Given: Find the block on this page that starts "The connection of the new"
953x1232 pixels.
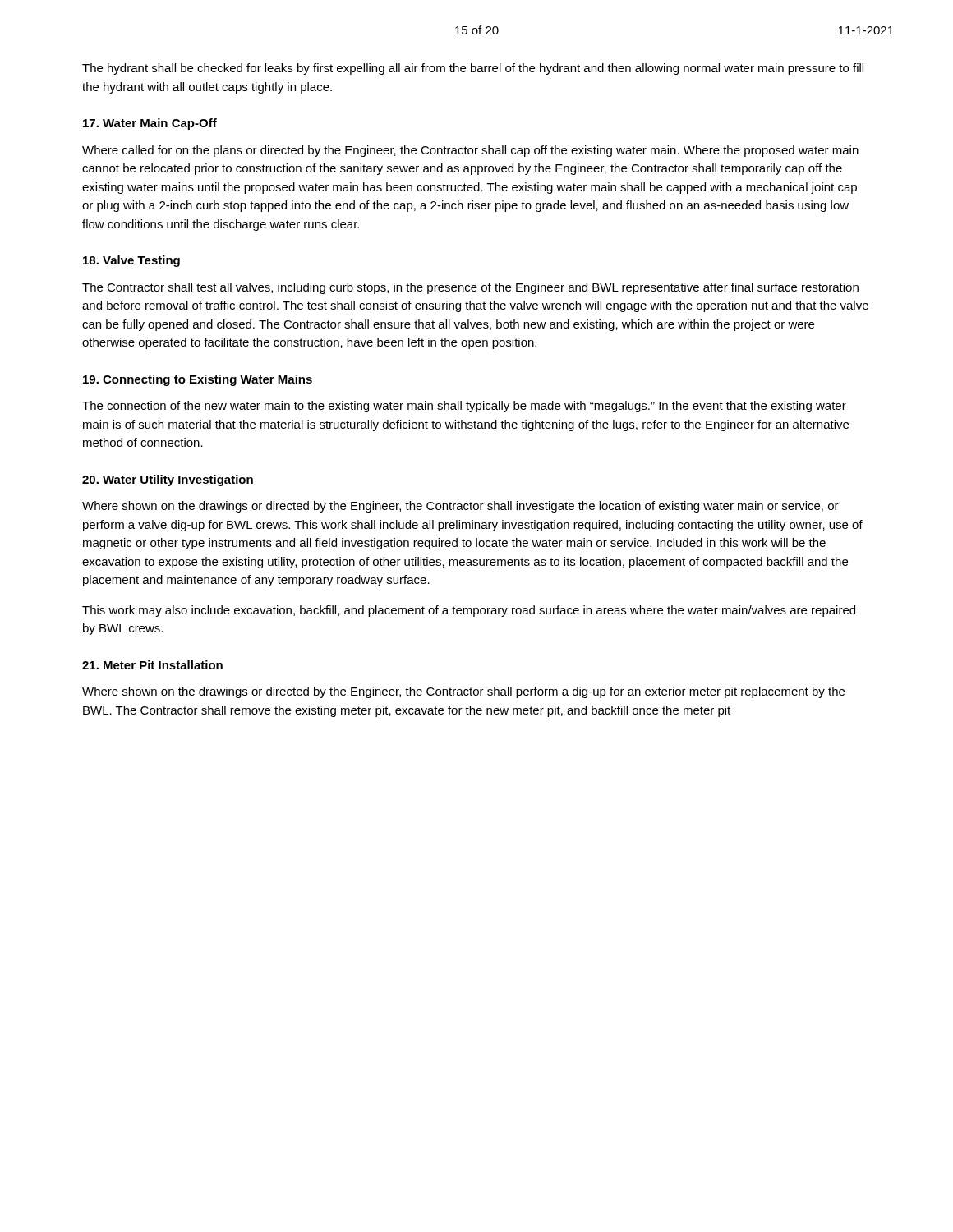Looking at the screenshot, I should (x=466, y=424).
